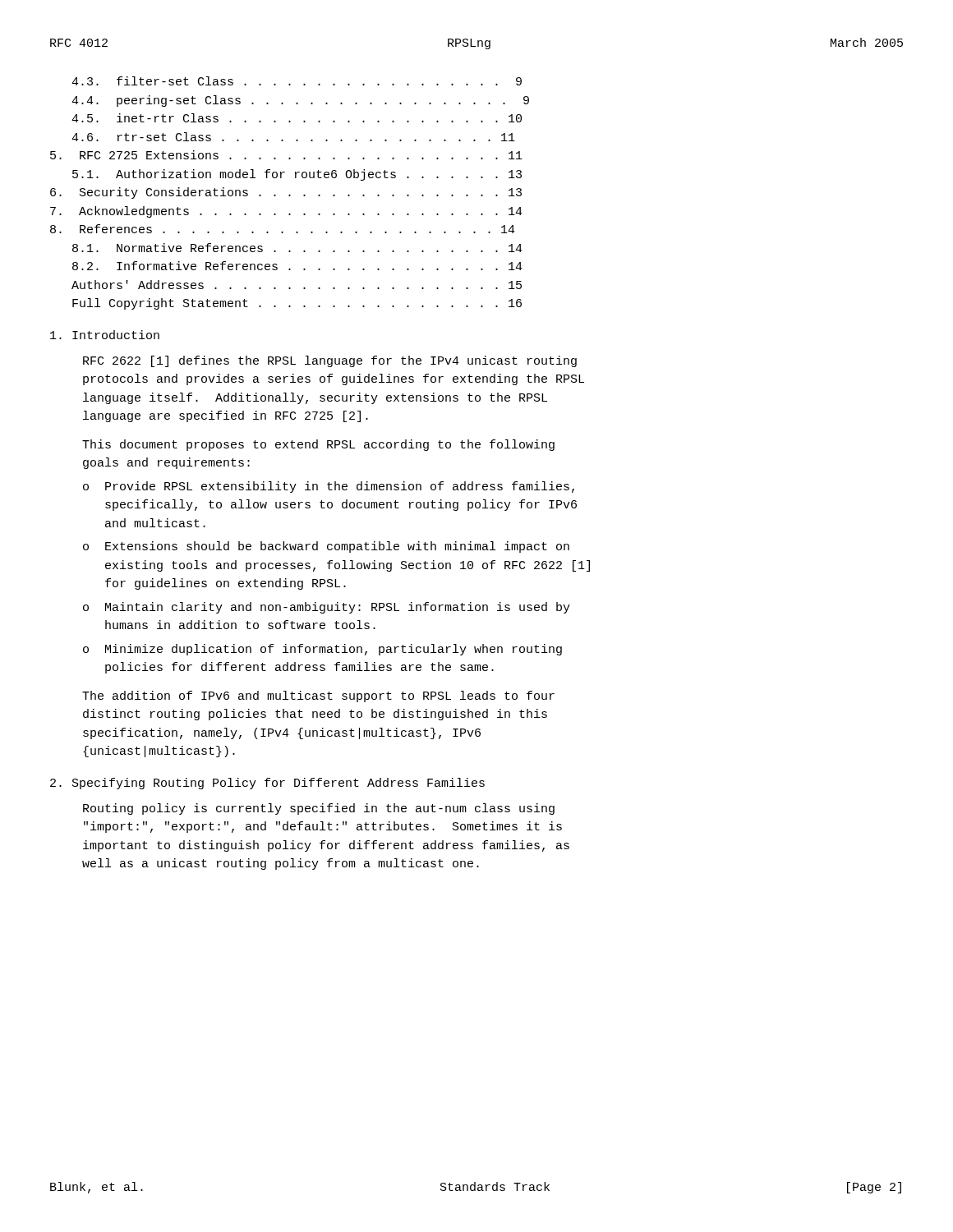Where does it say "1. Introduction"?
Image resolution: width=953 pixels, height=1232 pixels.
(105, 336)
